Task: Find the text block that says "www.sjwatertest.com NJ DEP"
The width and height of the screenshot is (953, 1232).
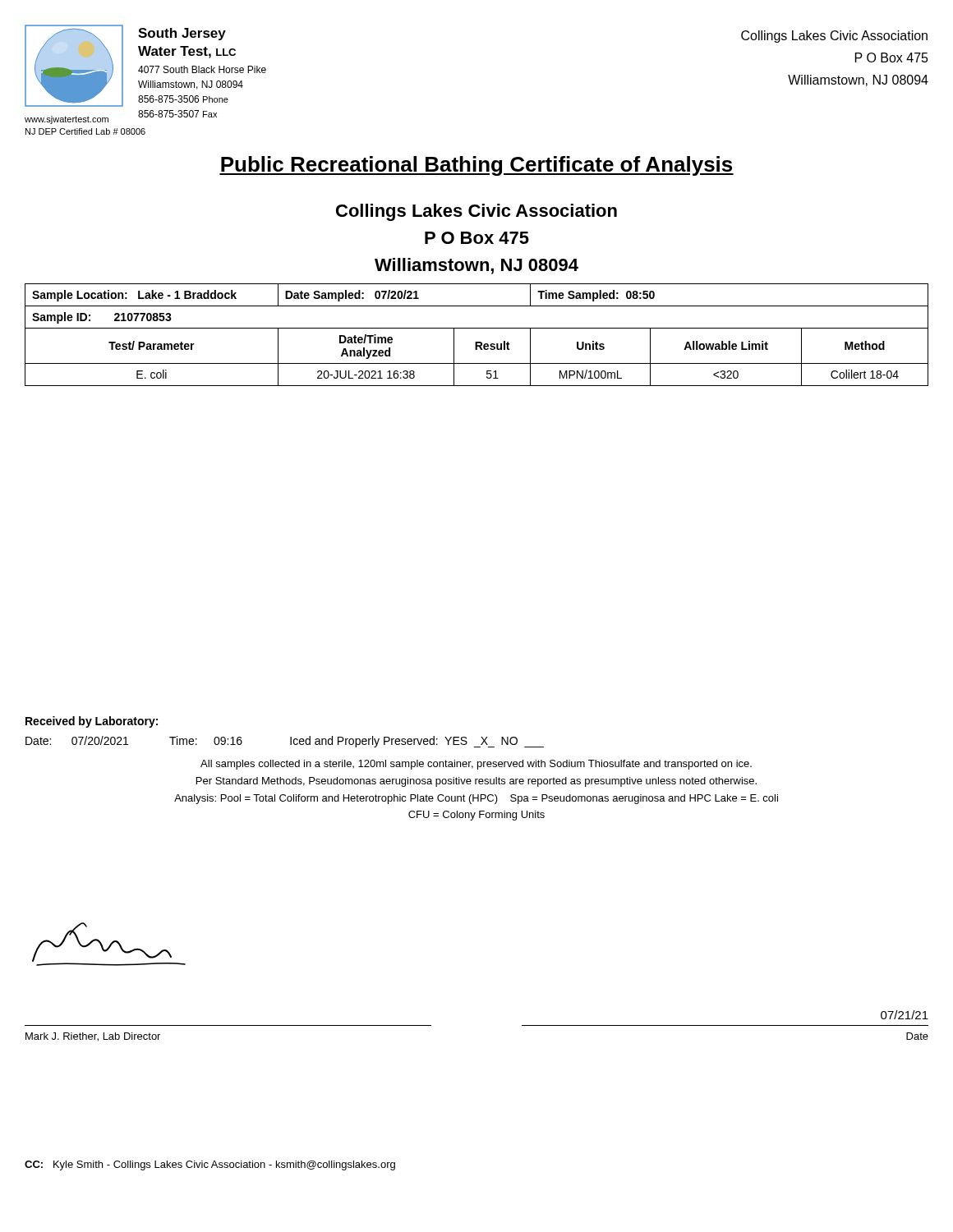Action: pos(85,125)
